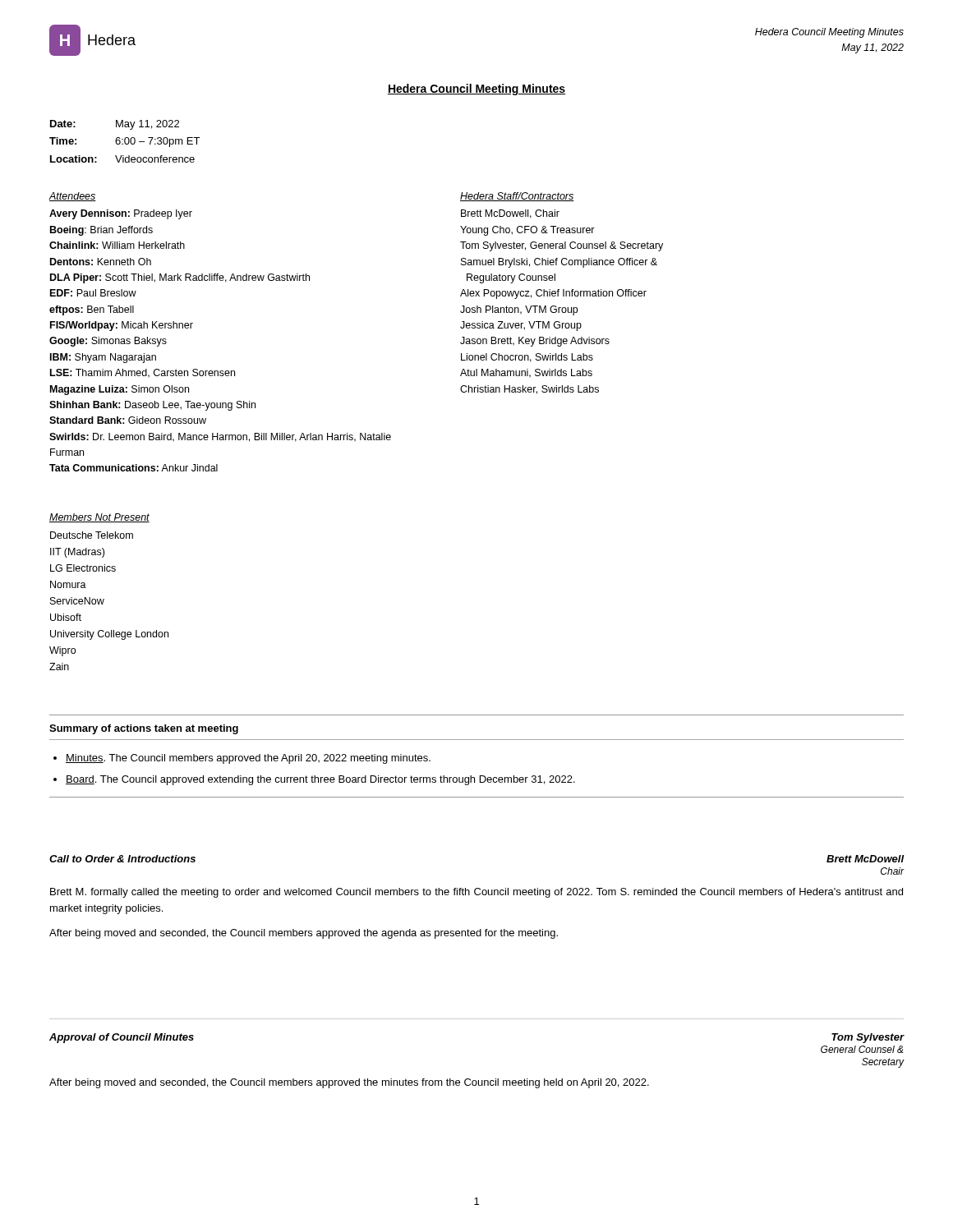Locate the block of text that opens with "Date:May 11, 2022 Time:6:00 – 7:30pm ET"
953x1232 pixels.
point(181,141)
